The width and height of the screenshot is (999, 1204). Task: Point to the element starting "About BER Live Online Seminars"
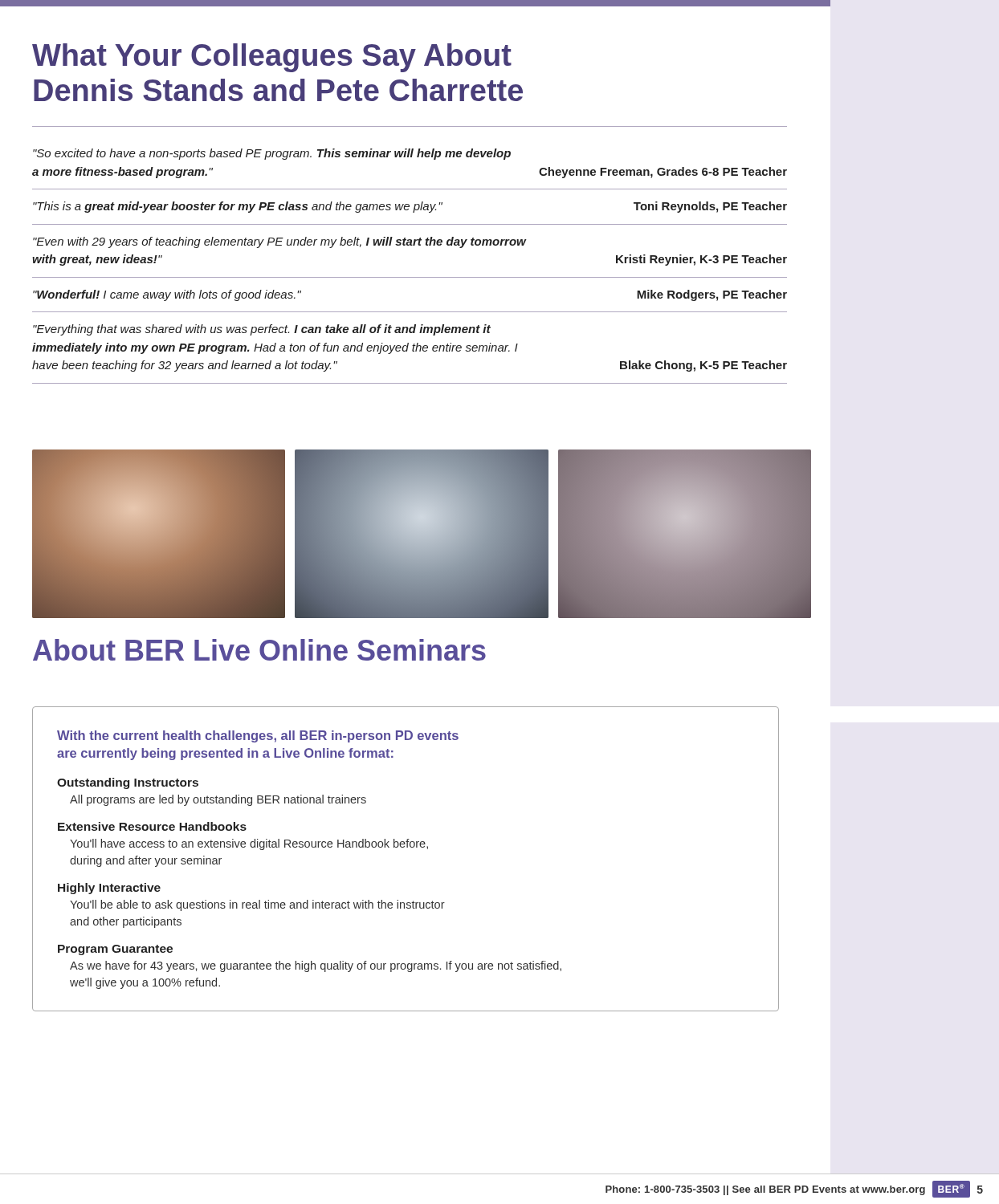[x=259, y=651]
